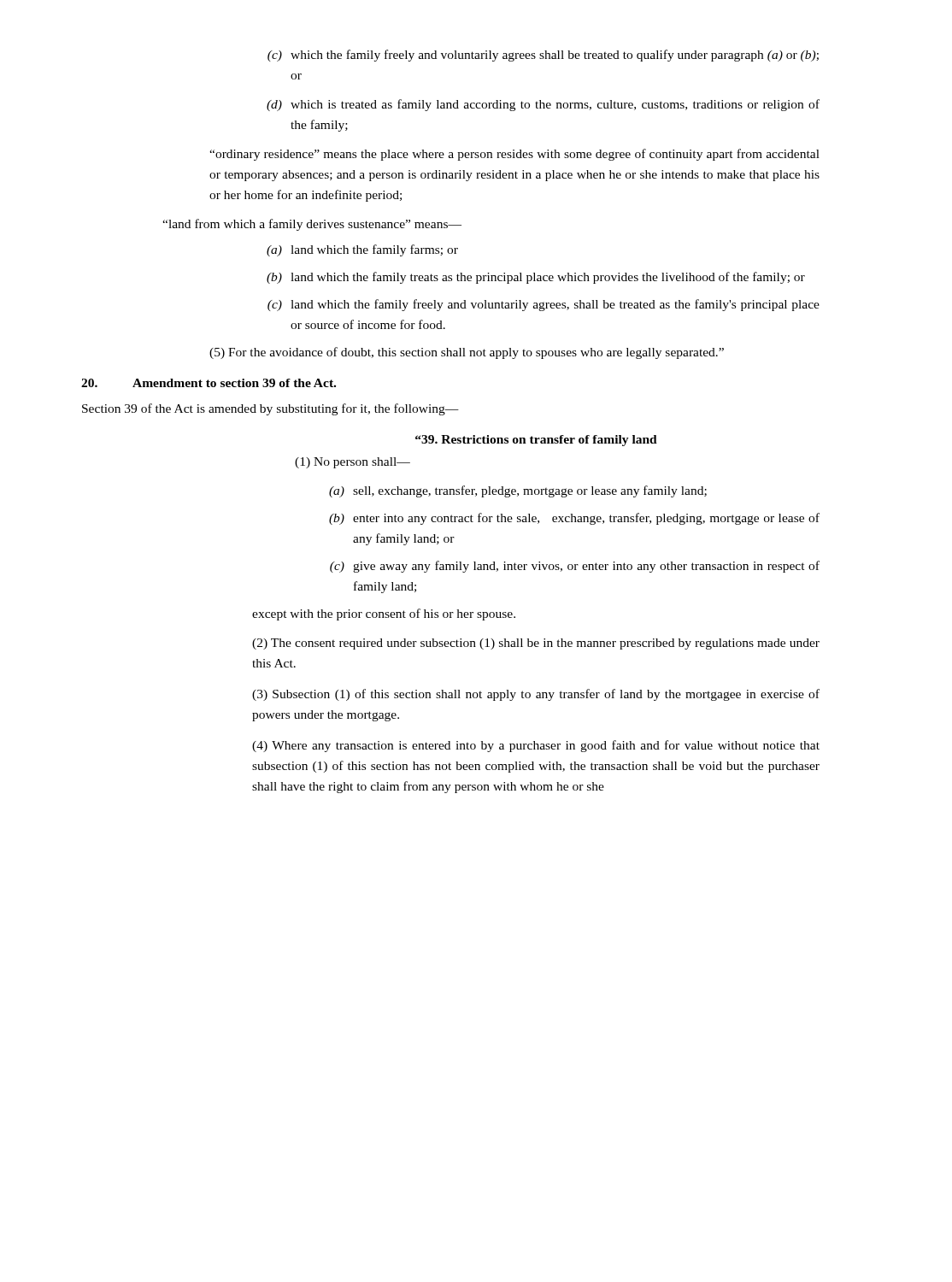Locate the block of text that opens with "(3) Subsection (1) of this section"
Viewport: 952px width, 1282px height.
pos(536,704)
